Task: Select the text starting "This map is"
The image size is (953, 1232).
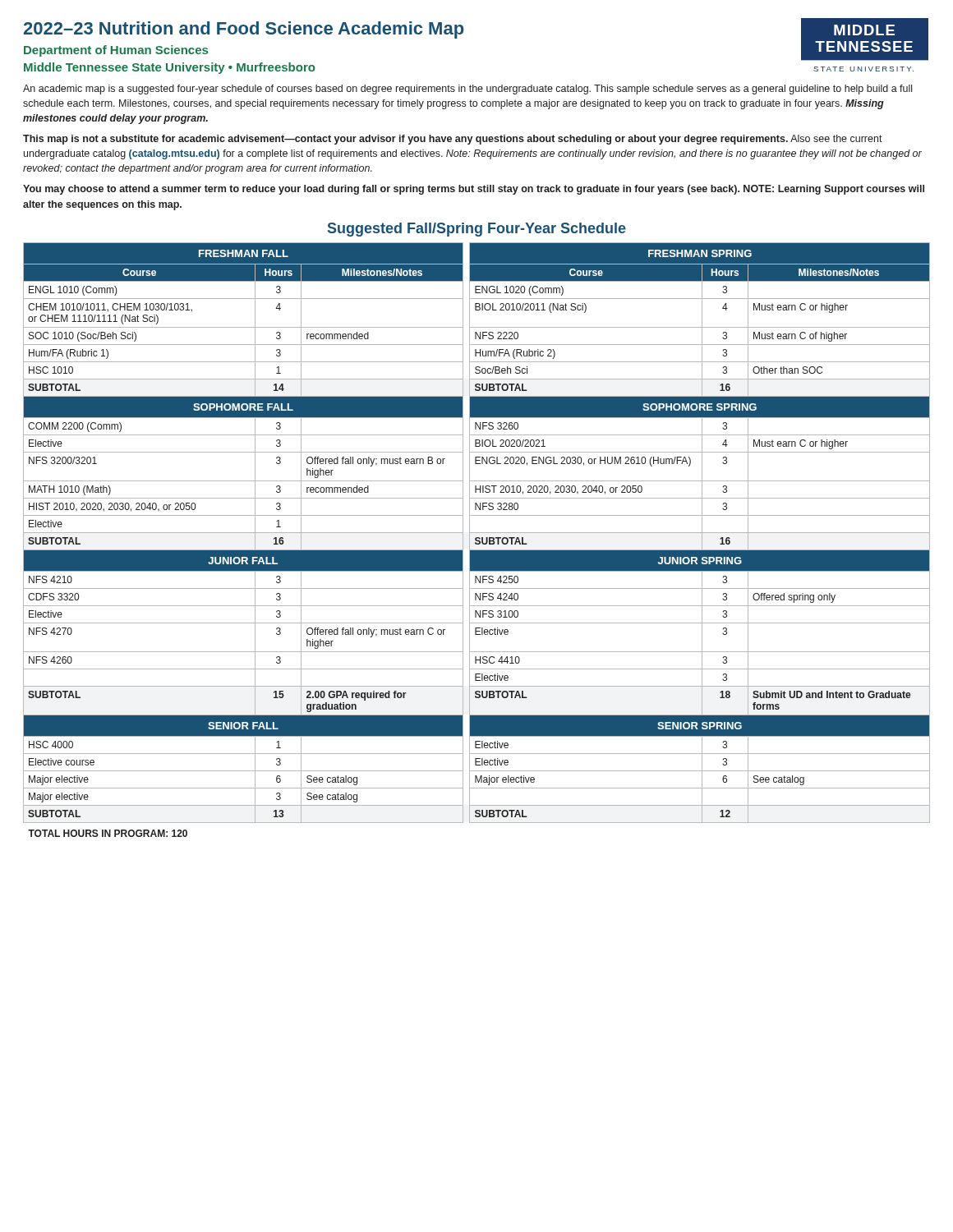Action: [472, 154]
